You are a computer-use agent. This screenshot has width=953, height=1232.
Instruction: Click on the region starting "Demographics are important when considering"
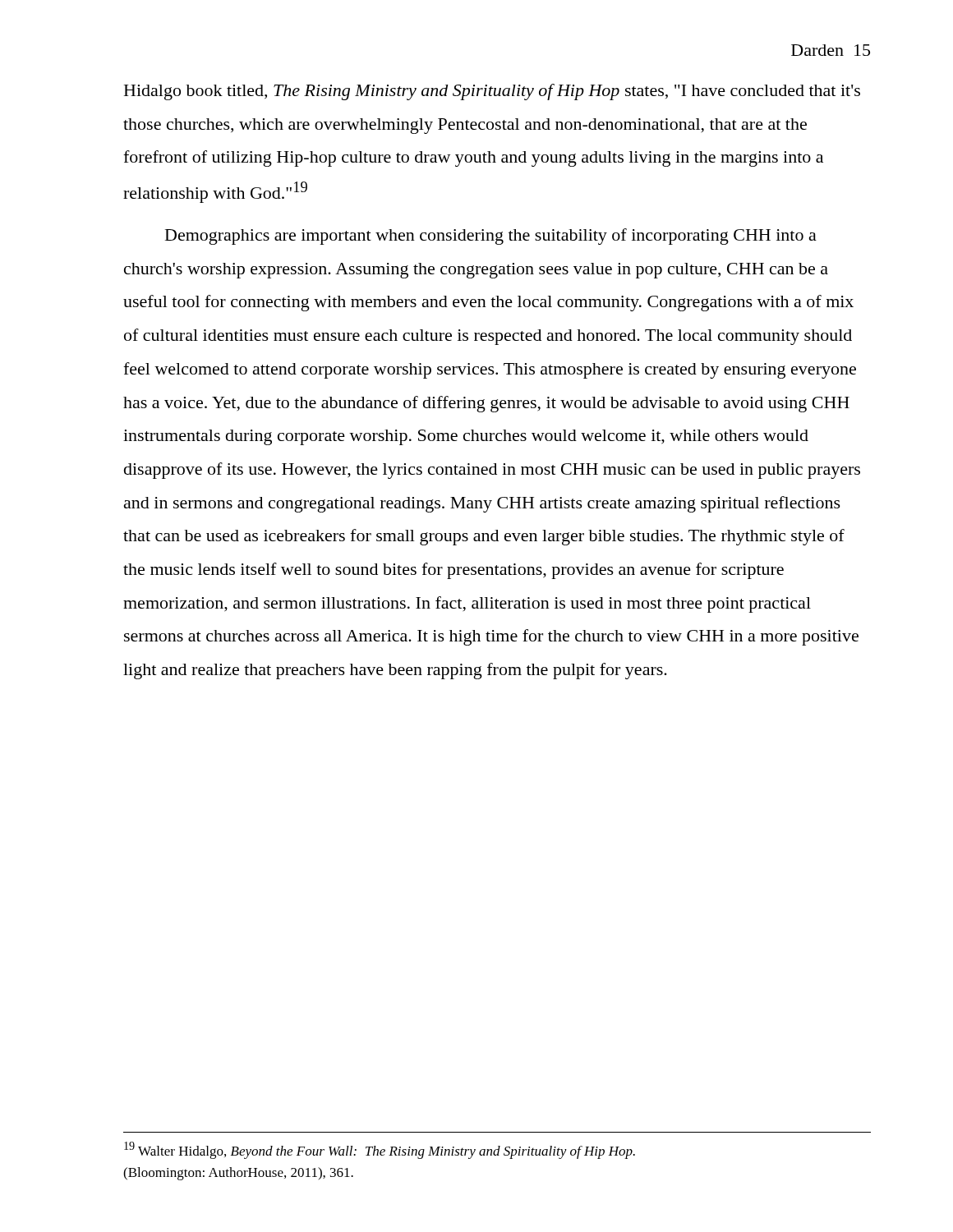pyautogui.click(x=497, y=452)
